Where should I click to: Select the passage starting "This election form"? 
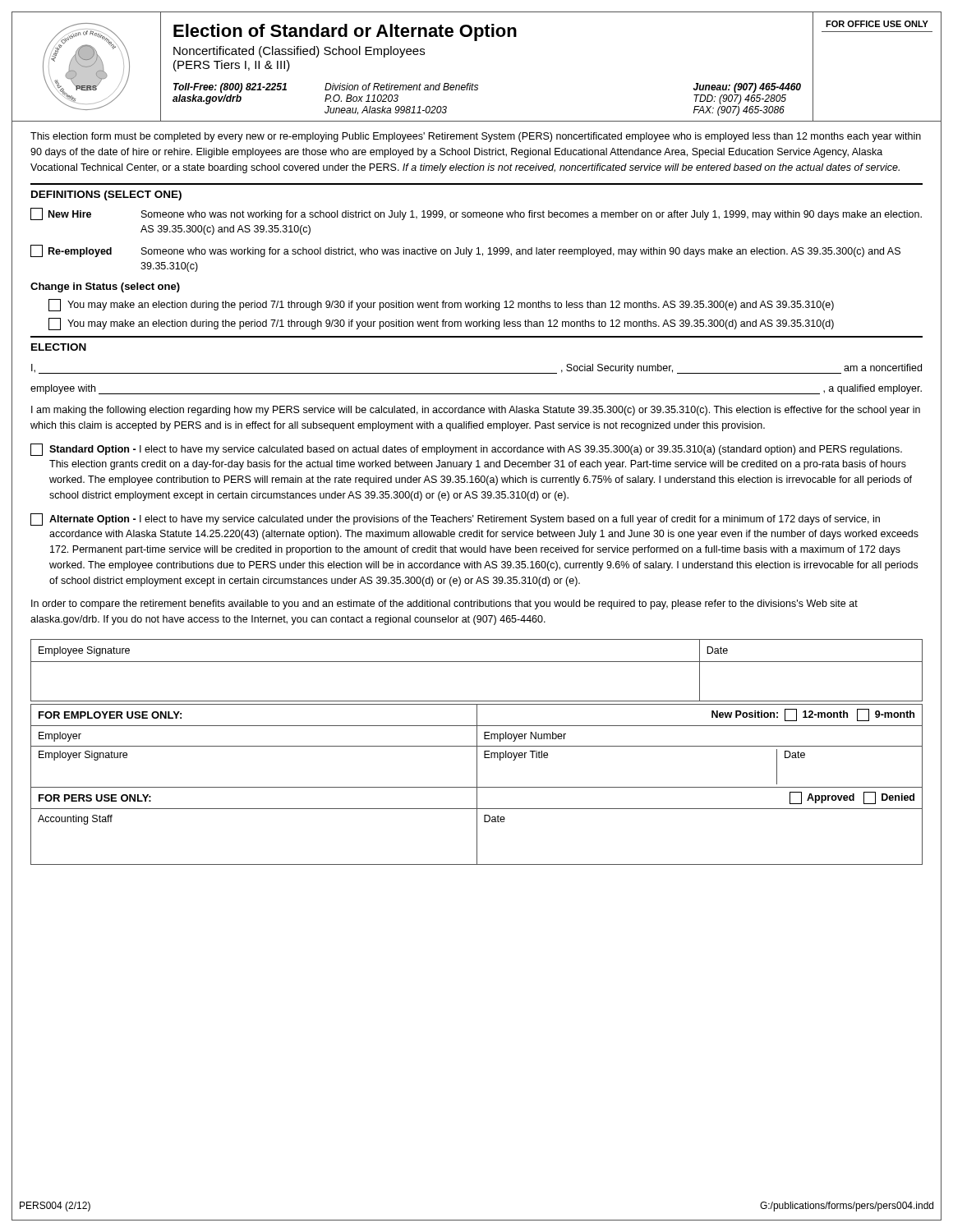pyautogui.click(x=476, y=152)
